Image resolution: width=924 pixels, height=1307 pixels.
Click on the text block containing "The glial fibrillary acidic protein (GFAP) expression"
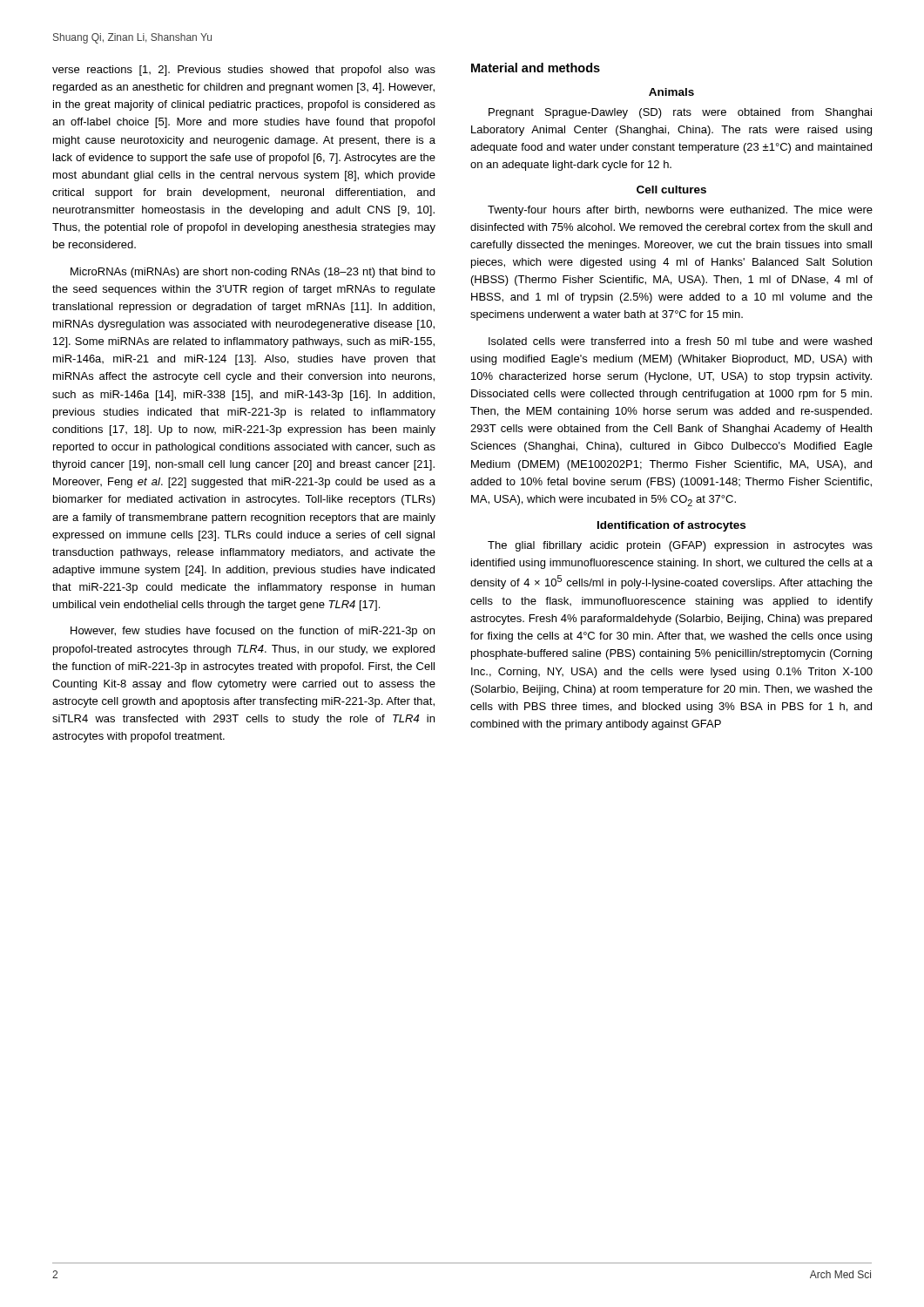pos(671,635)
